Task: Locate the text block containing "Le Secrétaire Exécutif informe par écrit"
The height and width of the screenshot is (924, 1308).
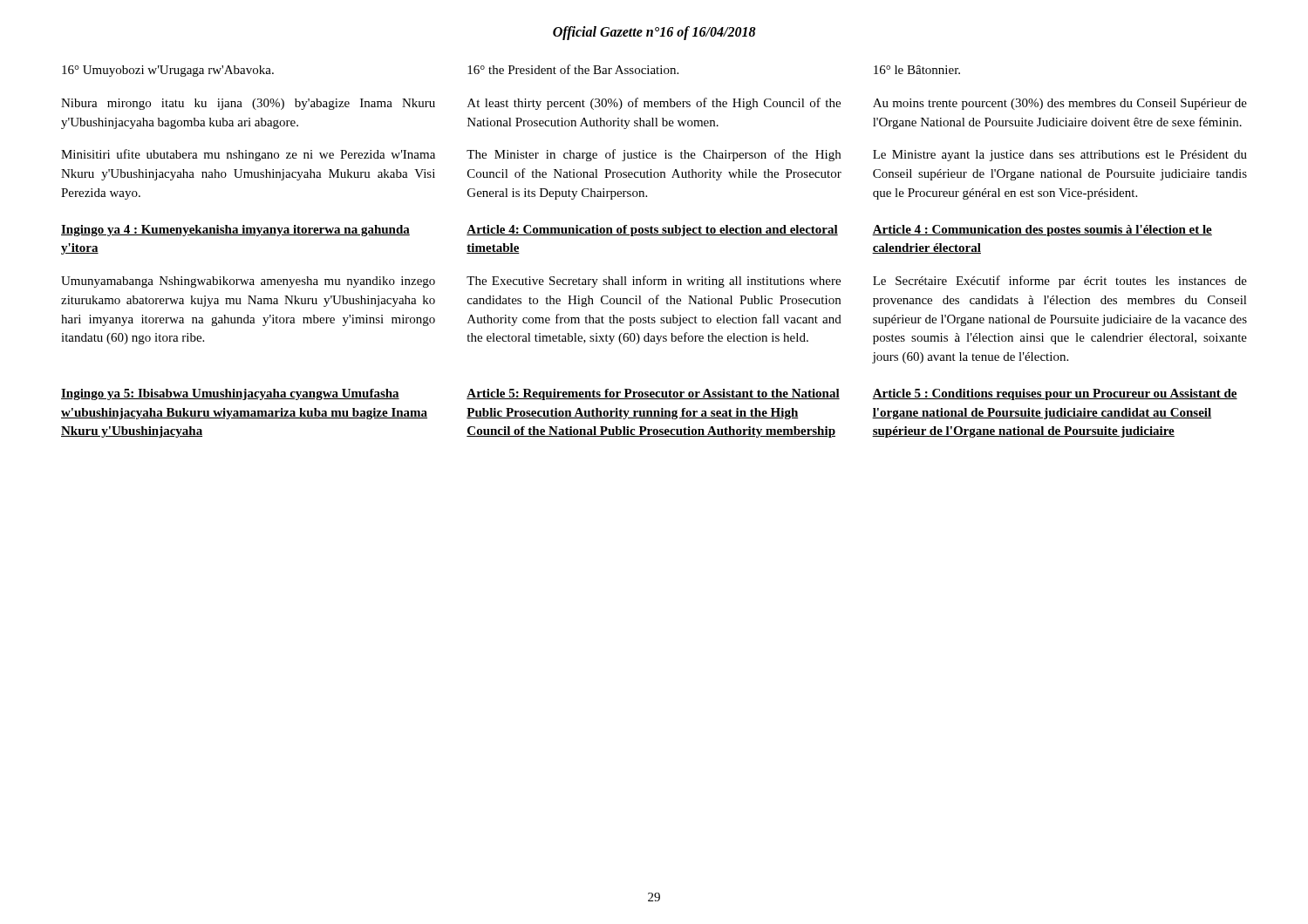Action: click(x=1060, y=319)
